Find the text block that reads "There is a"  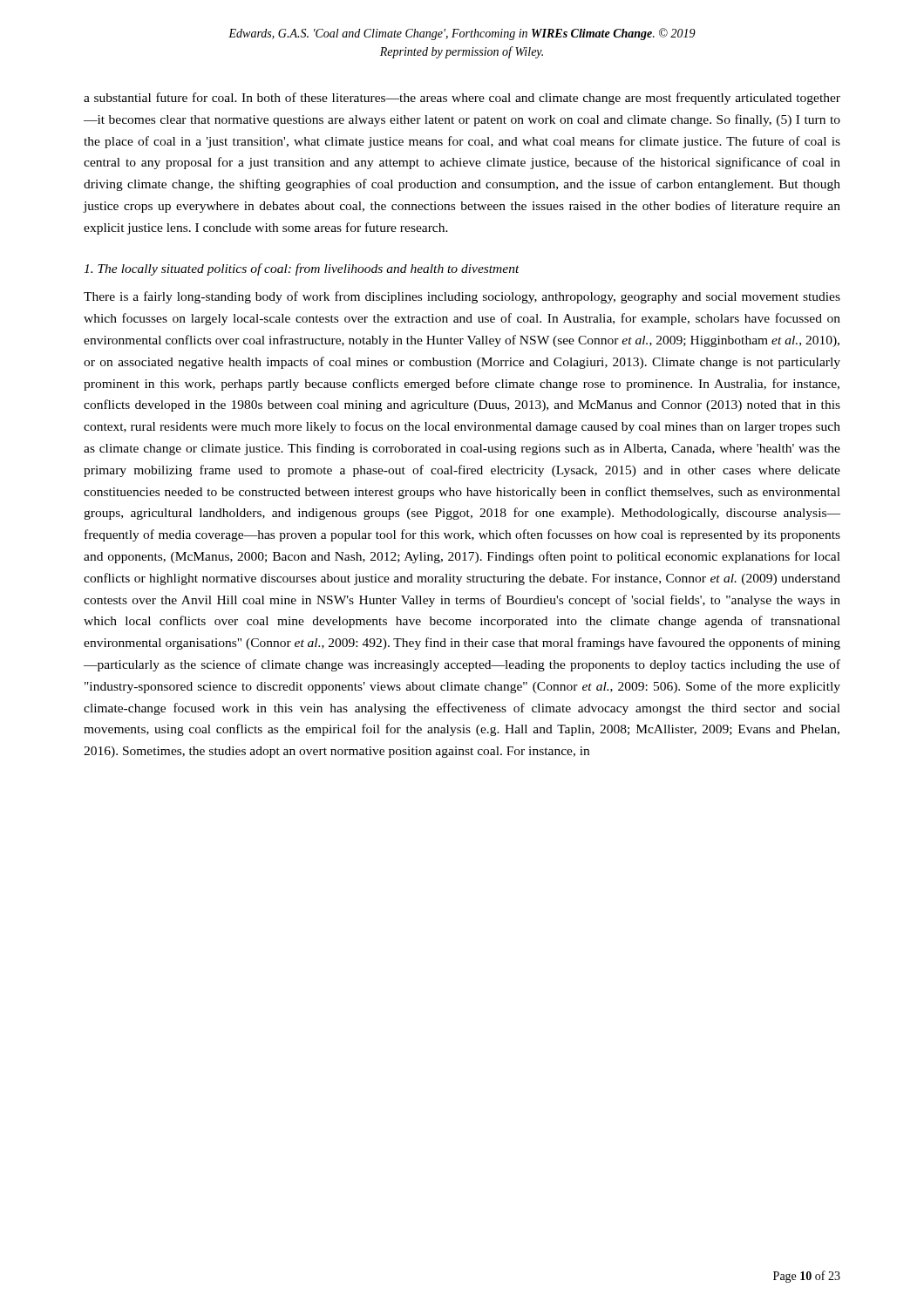click(462, 524)
